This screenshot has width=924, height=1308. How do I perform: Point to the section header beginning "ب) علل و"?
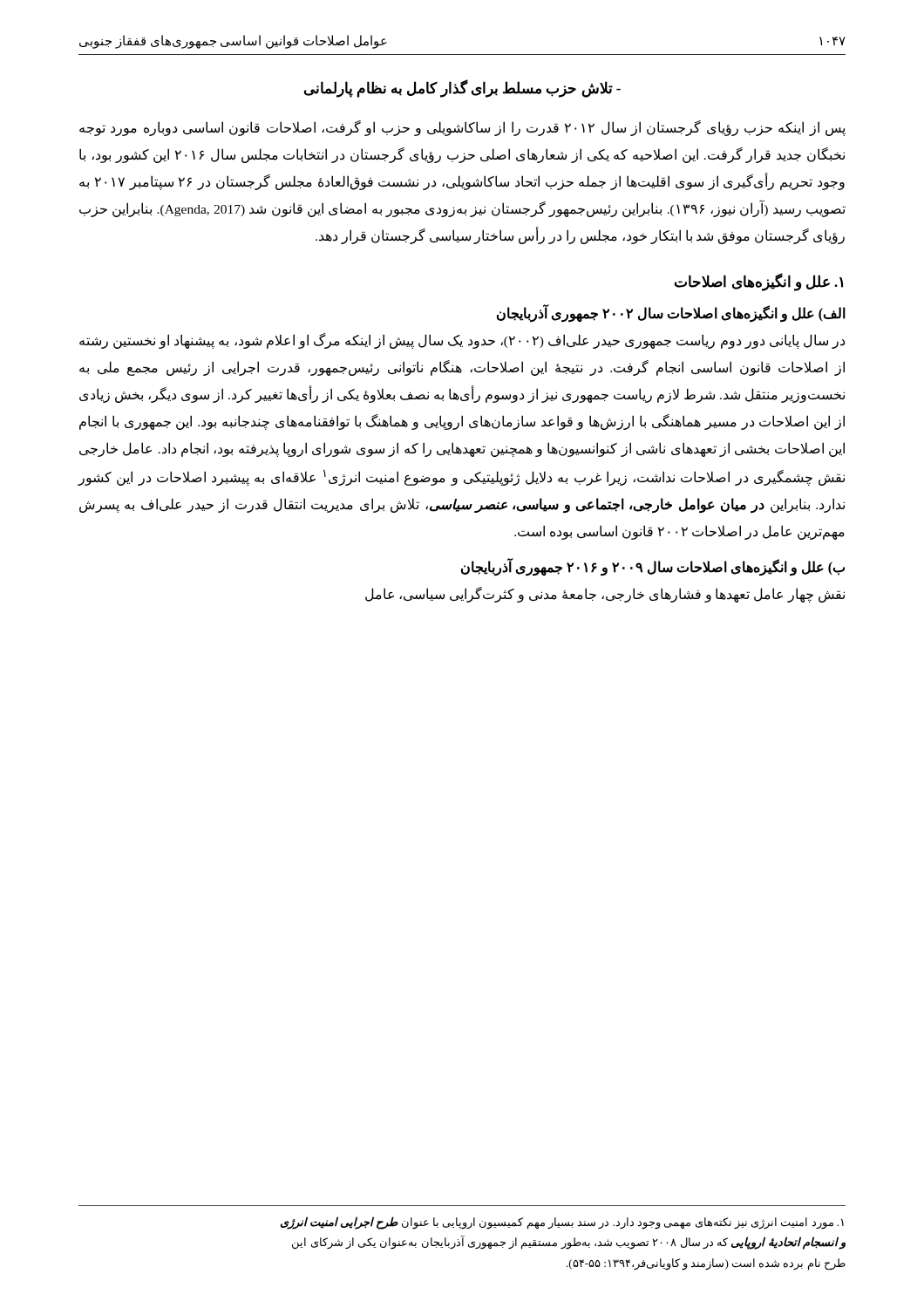tap(653, 567)
